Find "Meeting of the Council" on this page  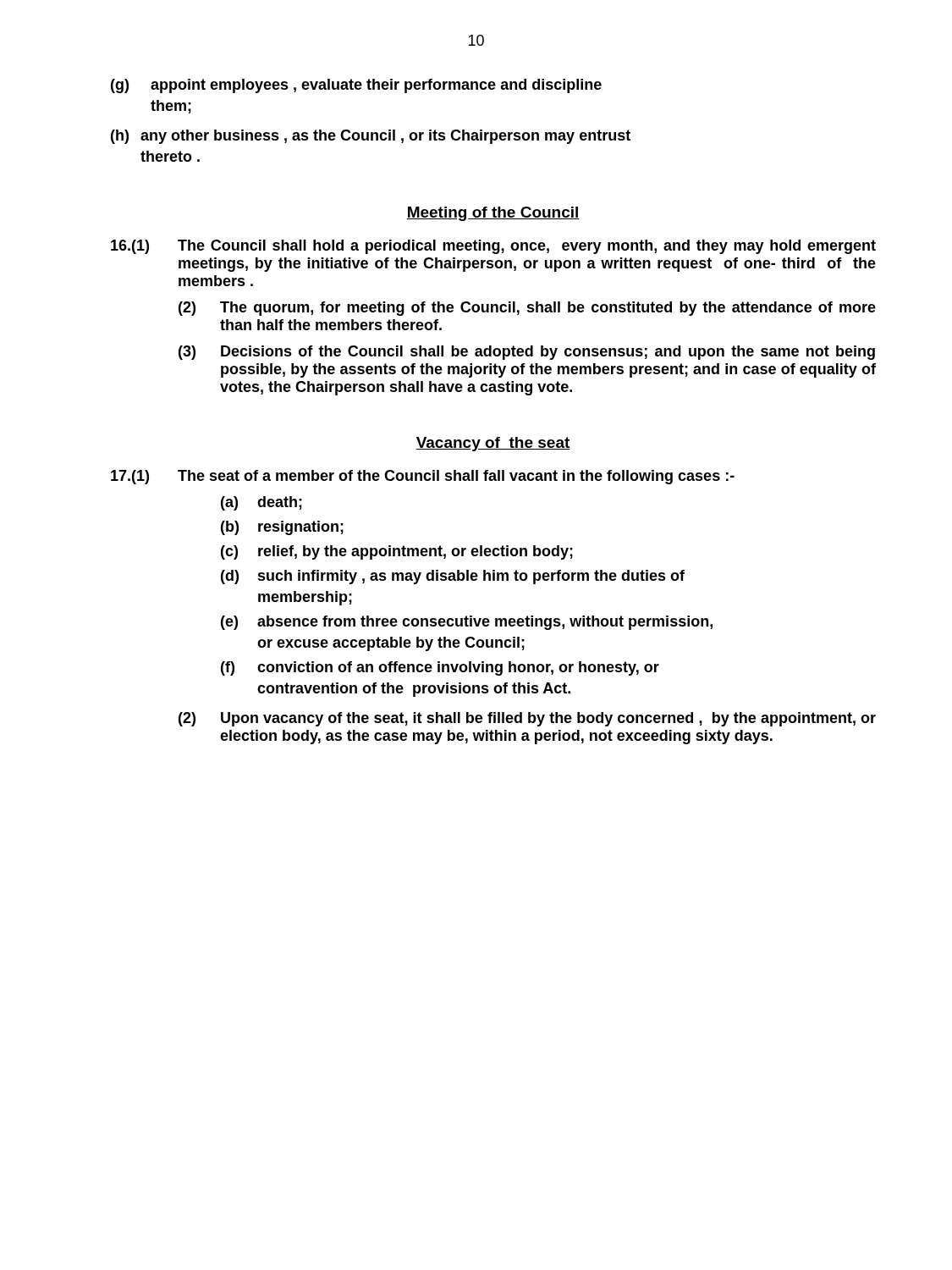pyautogui.click(x=493, y=212)
